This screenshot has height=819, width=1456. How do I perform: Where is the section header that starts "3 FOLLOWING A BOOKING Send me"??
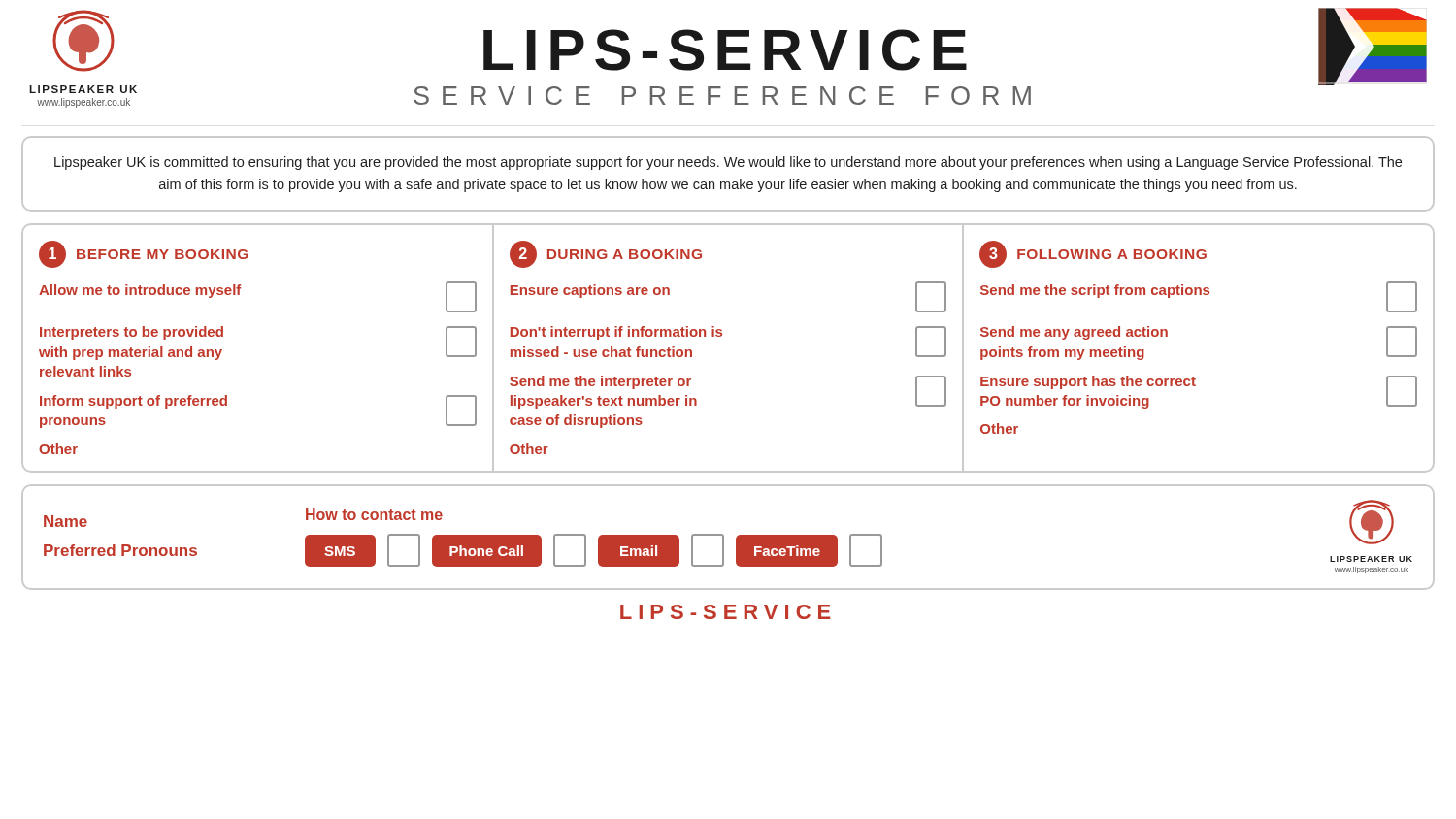click(1093, 254)
